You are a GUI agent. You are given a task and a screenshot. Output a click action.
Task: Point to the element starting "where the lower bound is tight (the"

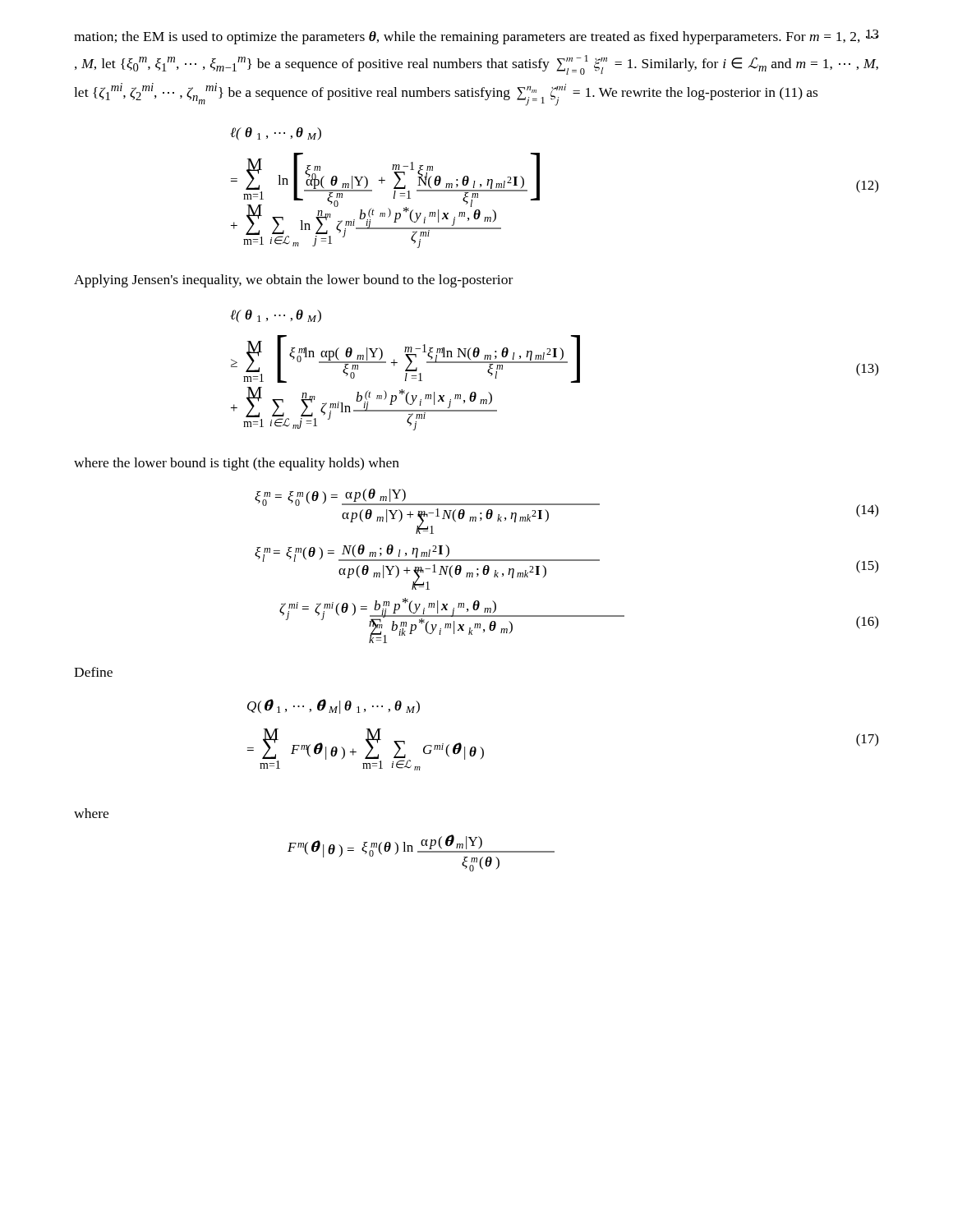pyautogui.click(x=237, y=462)
